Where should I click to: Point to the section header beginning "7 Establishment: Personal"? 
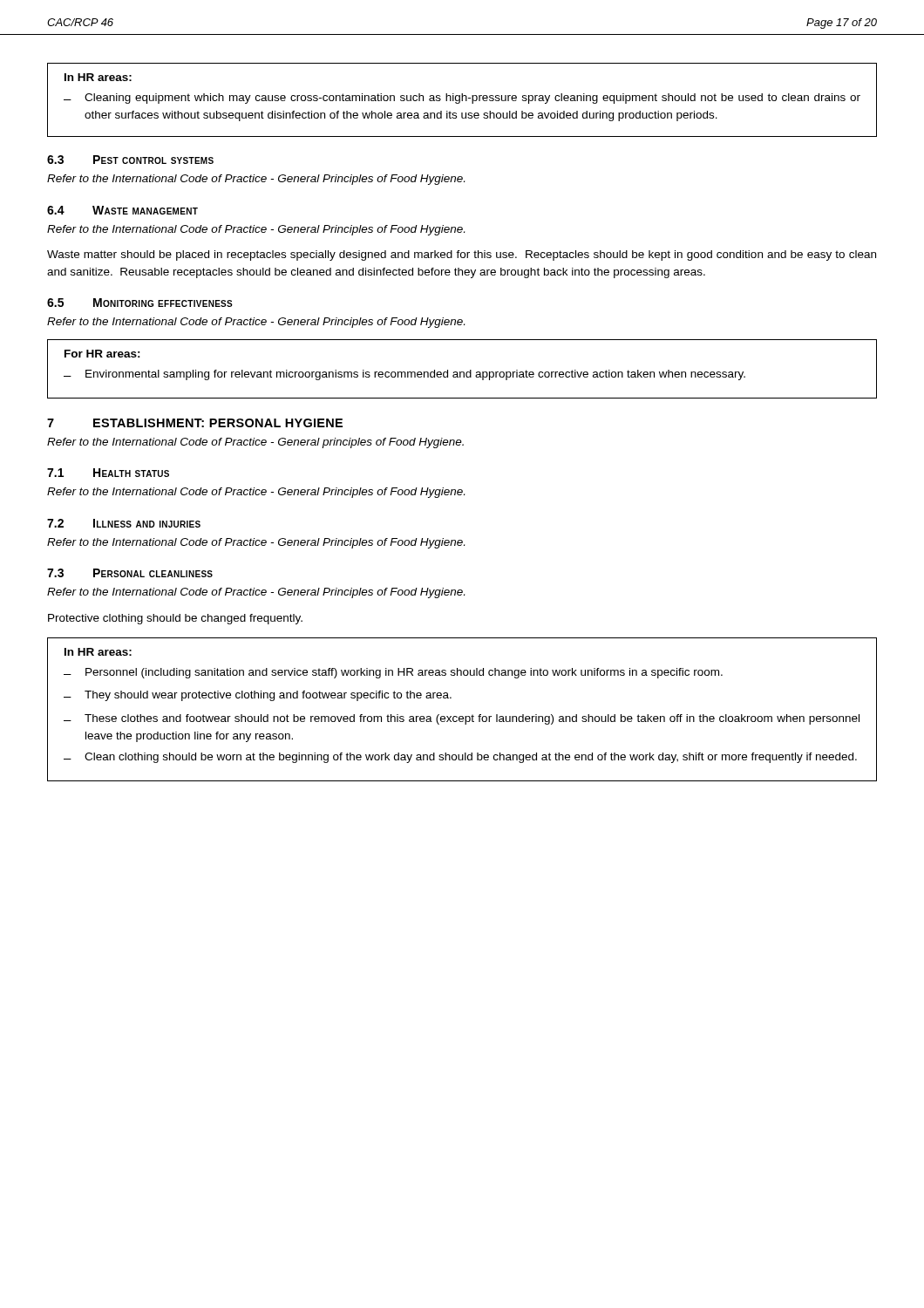(195, 423)
